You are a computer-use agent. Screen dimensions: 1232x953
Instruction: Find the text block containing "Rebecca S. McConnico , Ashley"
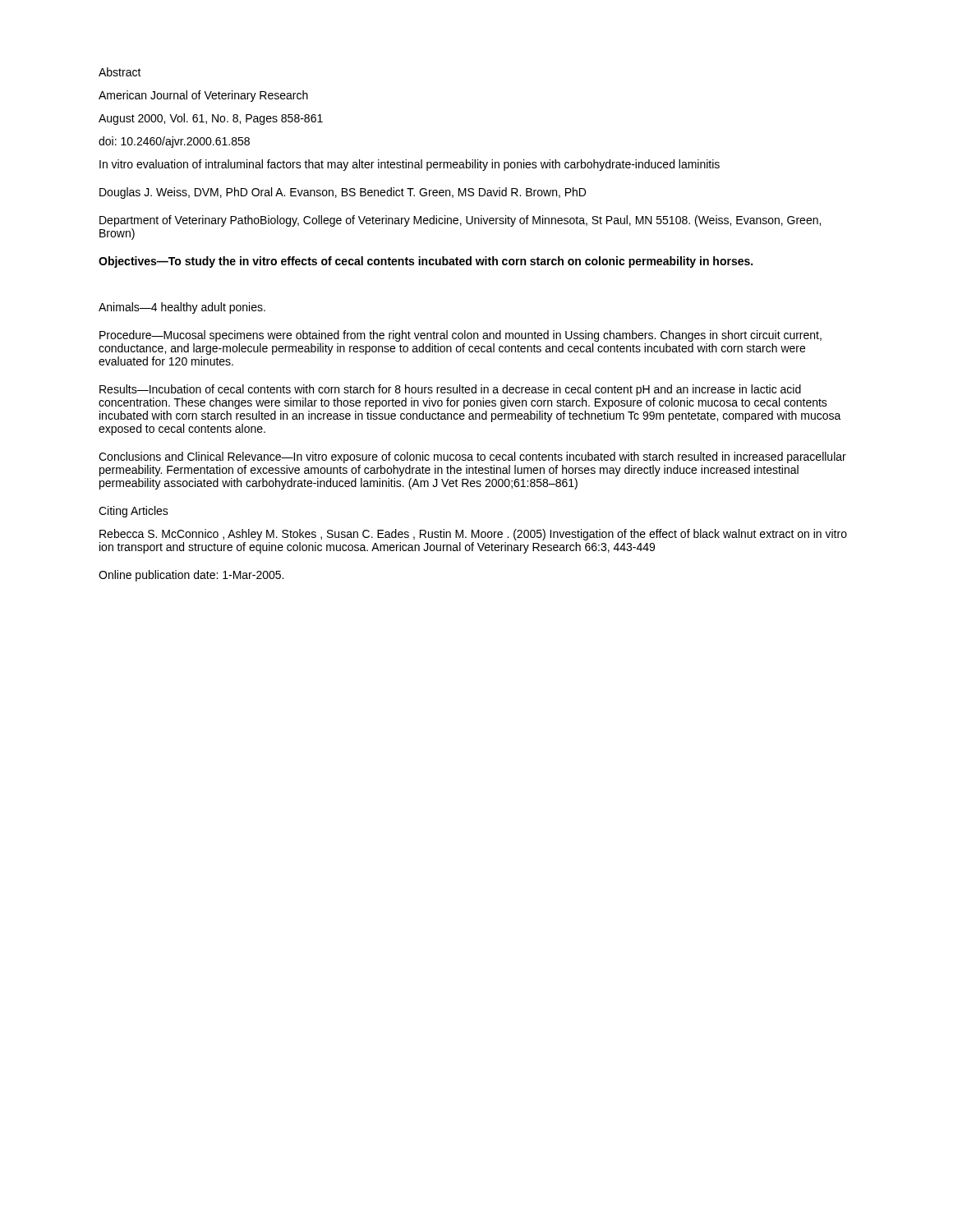point(473,540)
